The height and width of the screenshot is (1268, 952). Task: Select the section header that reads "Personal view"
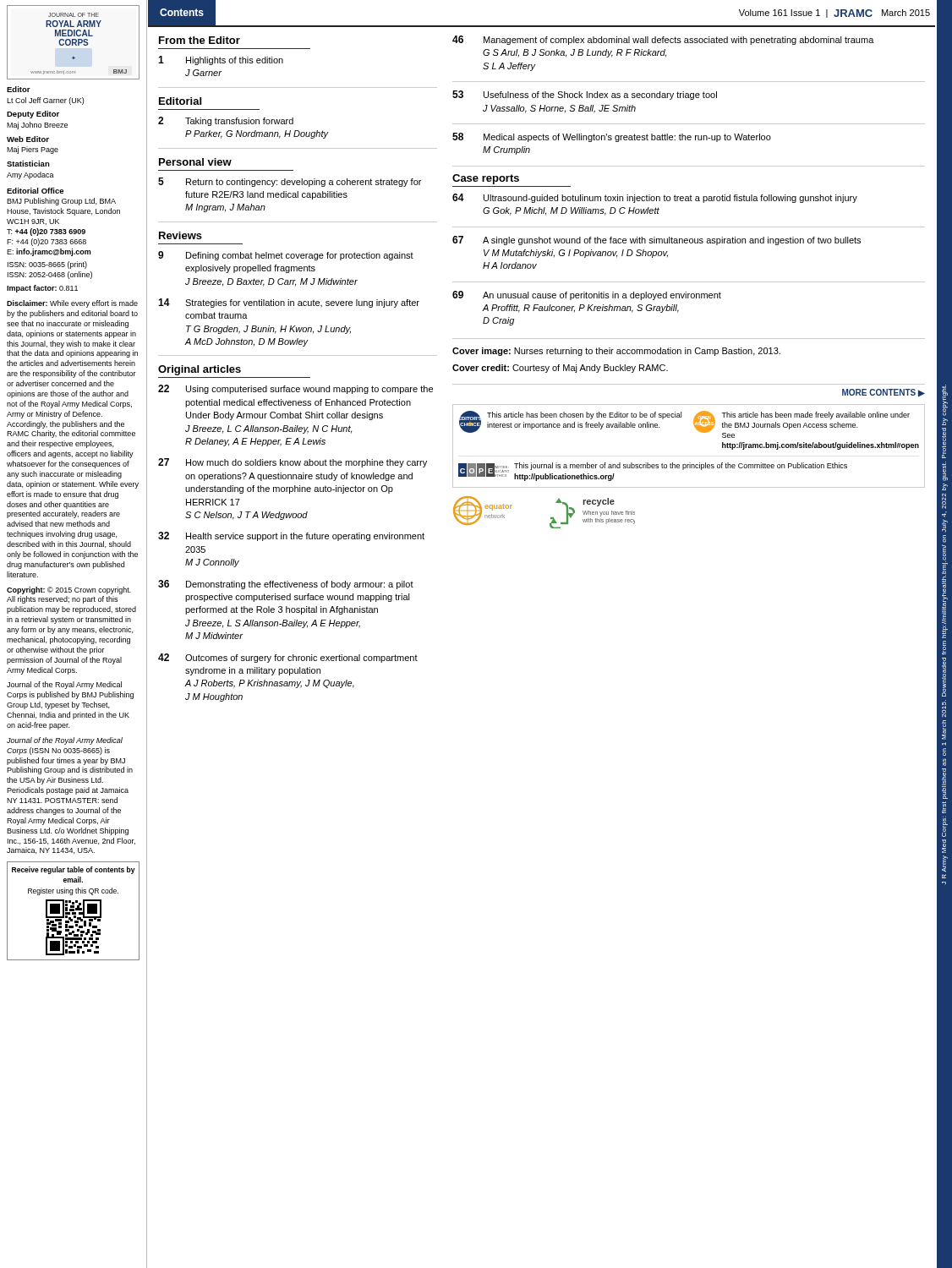click(195, 162)
